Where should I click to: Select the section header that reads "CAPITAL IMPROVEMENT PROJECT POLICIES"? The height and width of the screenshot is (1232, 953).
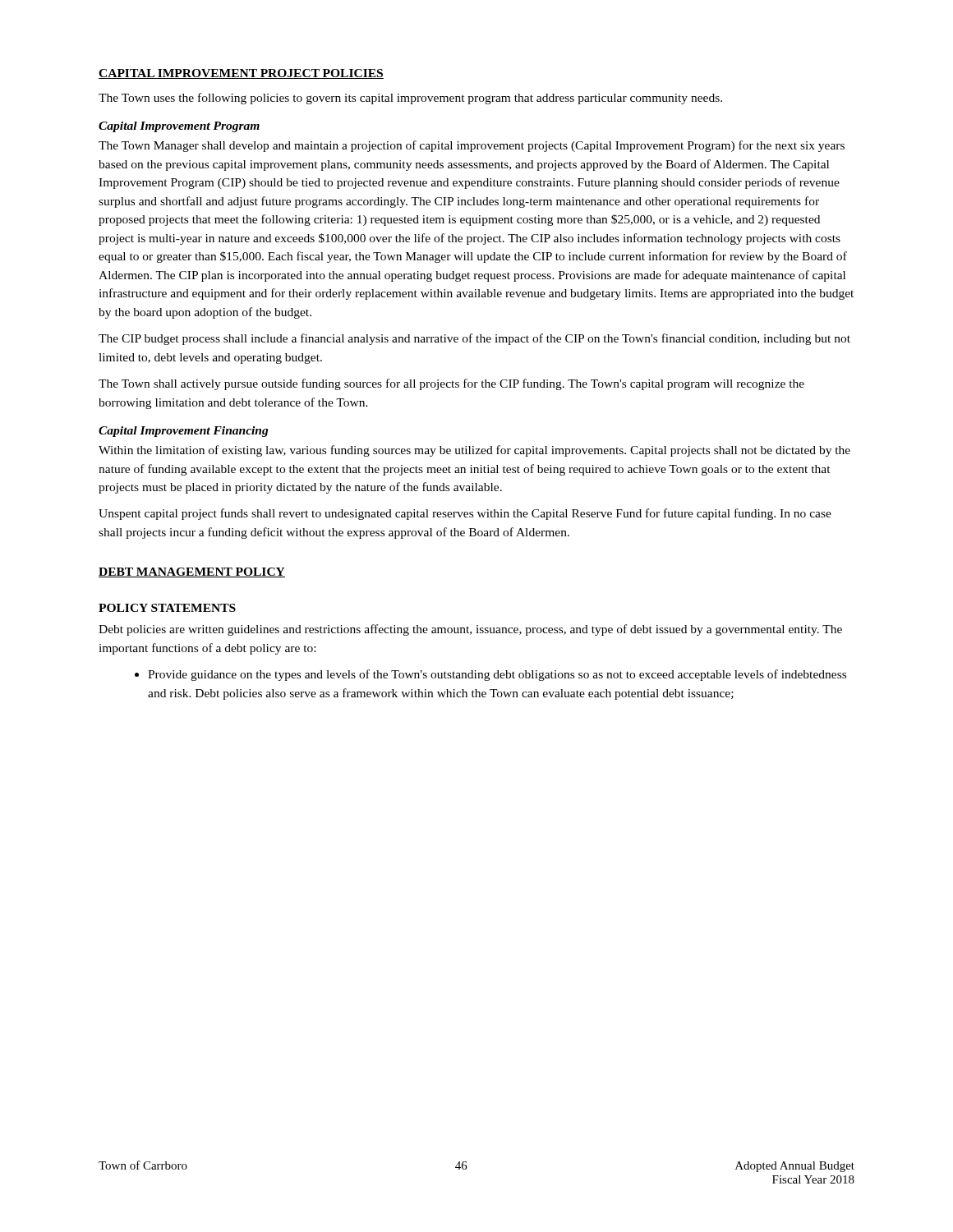click(241, 73)
